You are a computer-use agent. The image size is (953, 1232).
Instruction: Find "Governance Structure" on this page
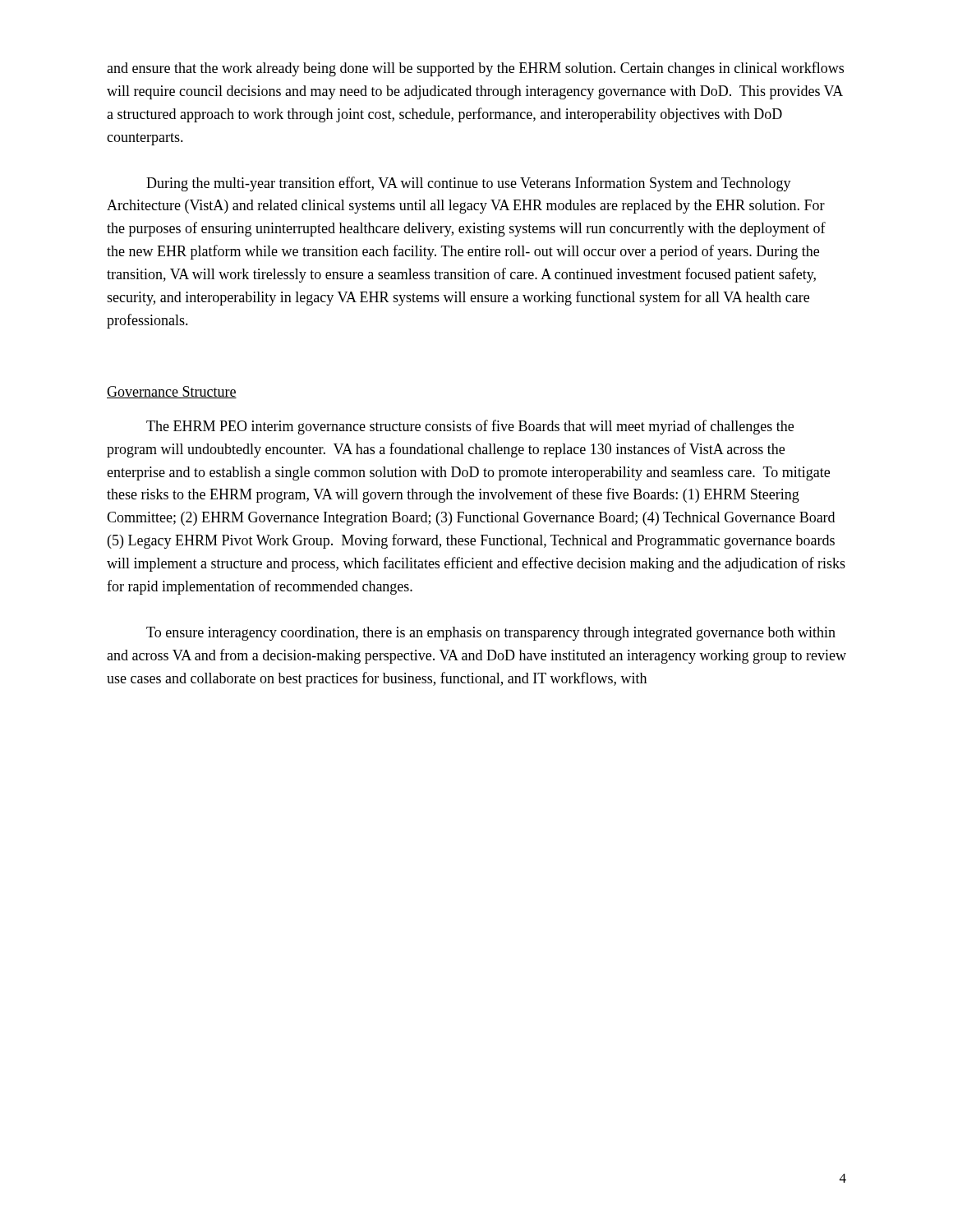pyautogui.click(x=171, y=392)
